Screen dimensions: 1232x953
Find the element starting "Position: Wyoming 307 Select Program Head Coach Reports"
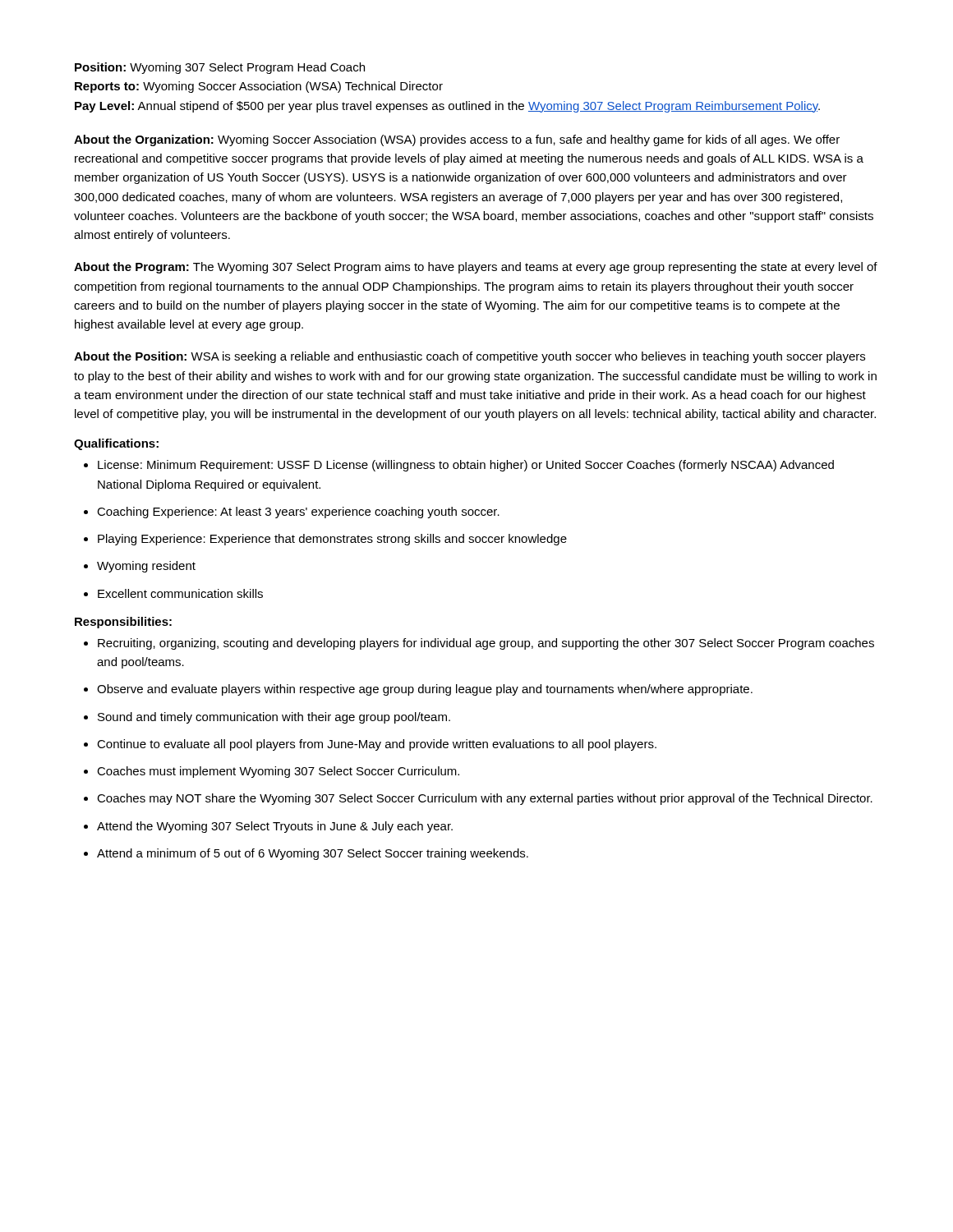pyautogui.click(x=220, y=68)
